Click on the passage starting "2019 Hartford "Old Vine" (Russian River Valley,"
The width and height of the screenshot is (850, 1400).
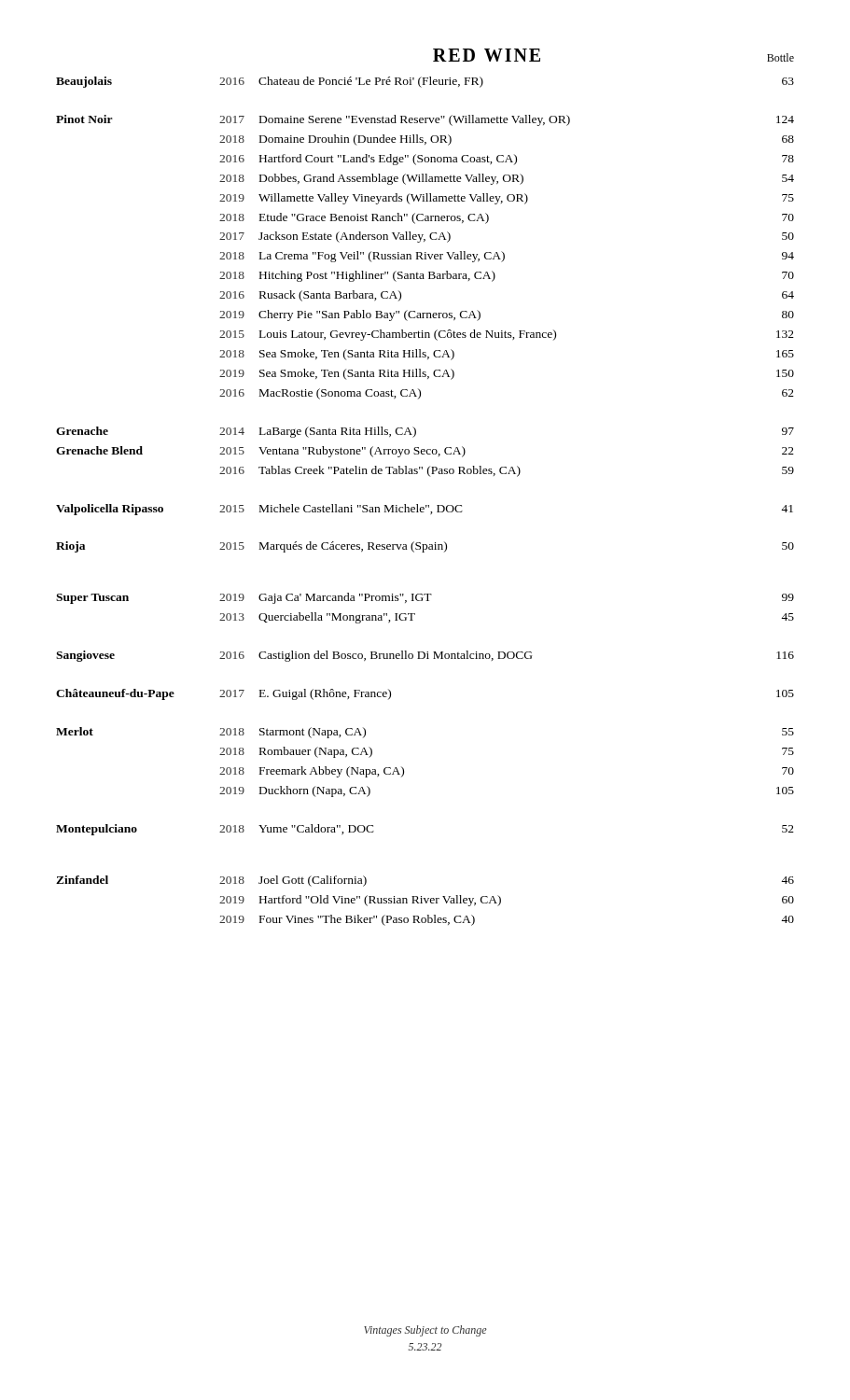click(x=507, y=900)
